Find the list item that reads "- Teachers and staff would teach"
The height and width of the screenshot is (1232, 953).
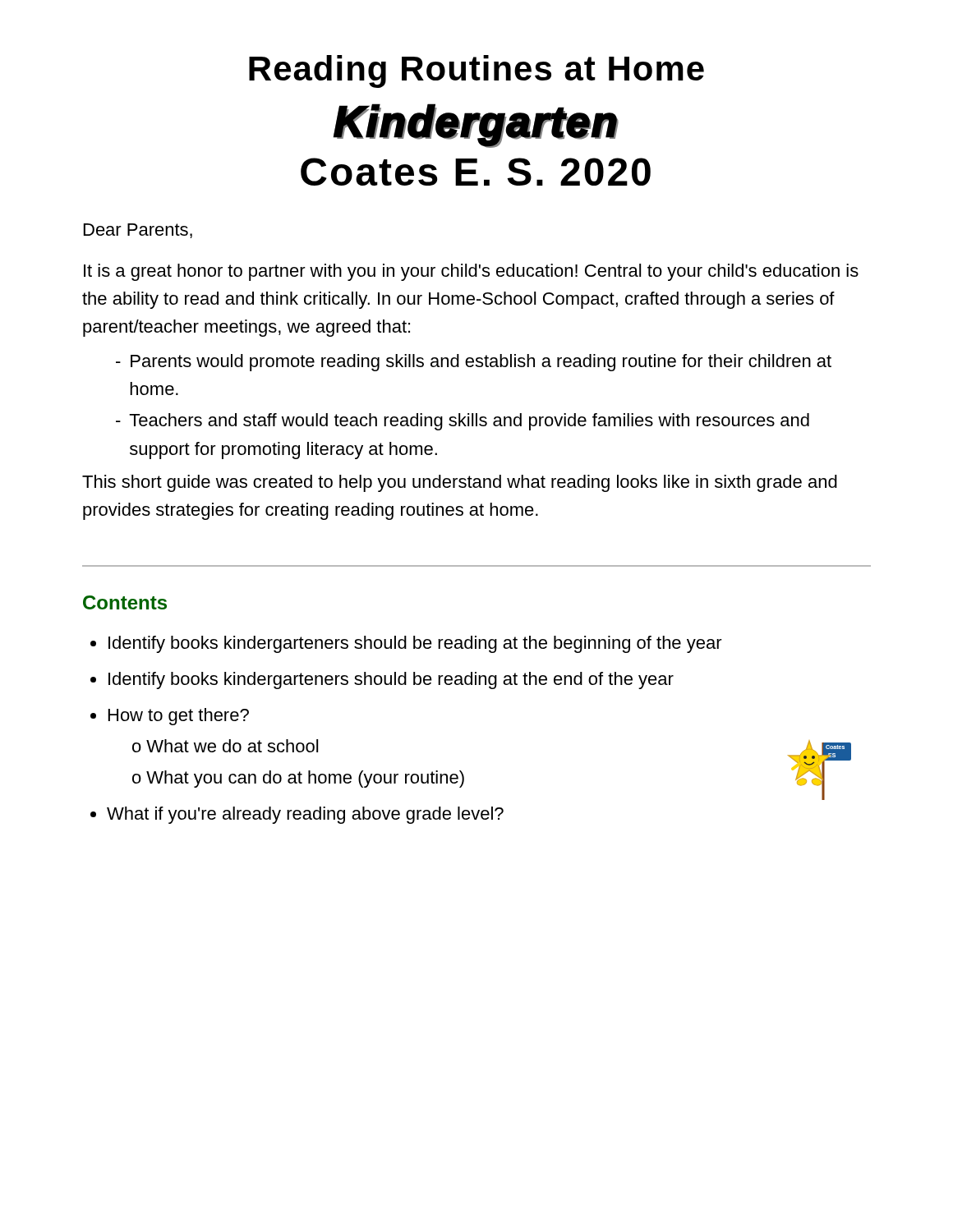pyautogui.click(x=493, y=435)
